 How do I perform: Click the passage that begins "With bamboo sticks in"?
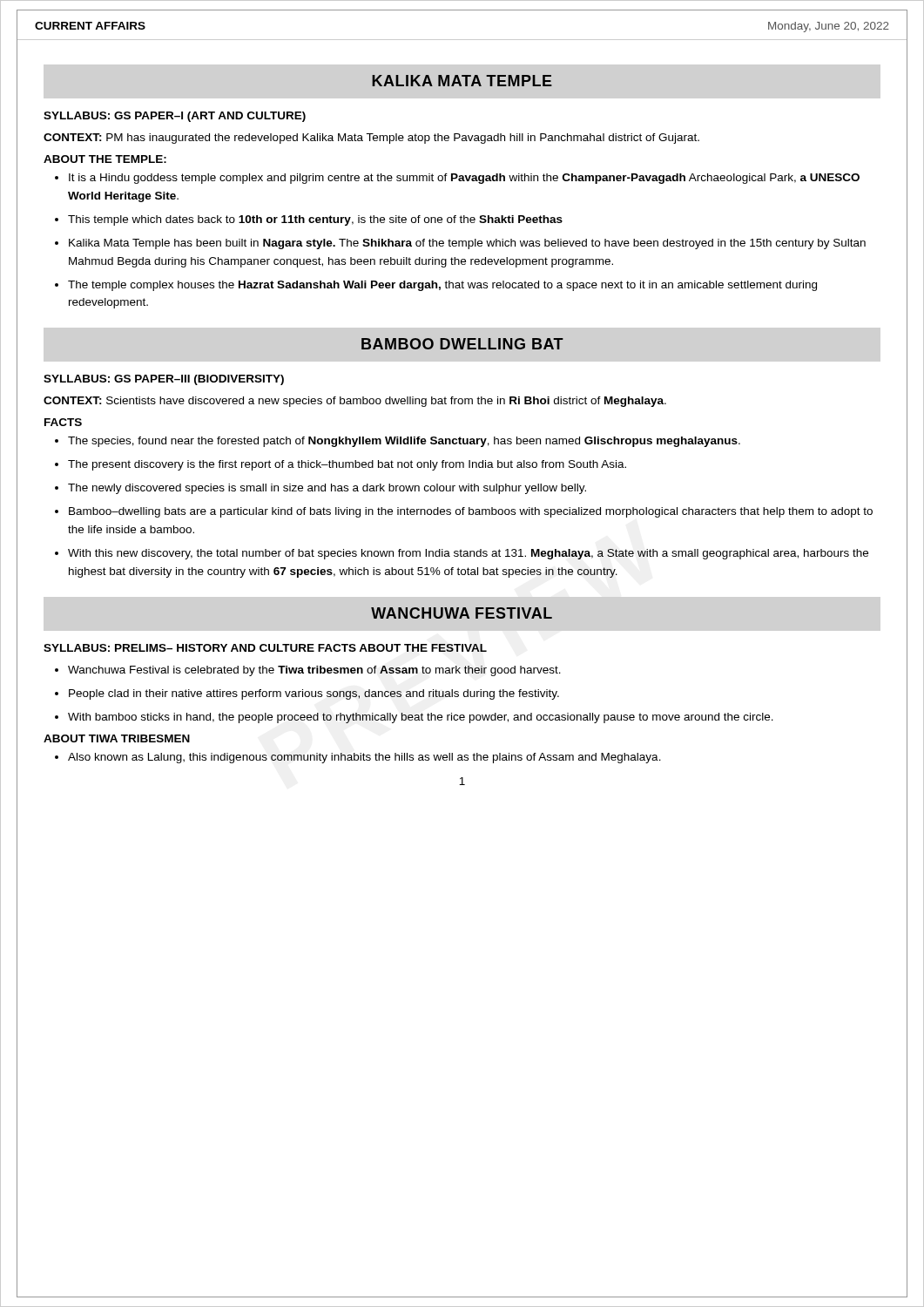421,716
